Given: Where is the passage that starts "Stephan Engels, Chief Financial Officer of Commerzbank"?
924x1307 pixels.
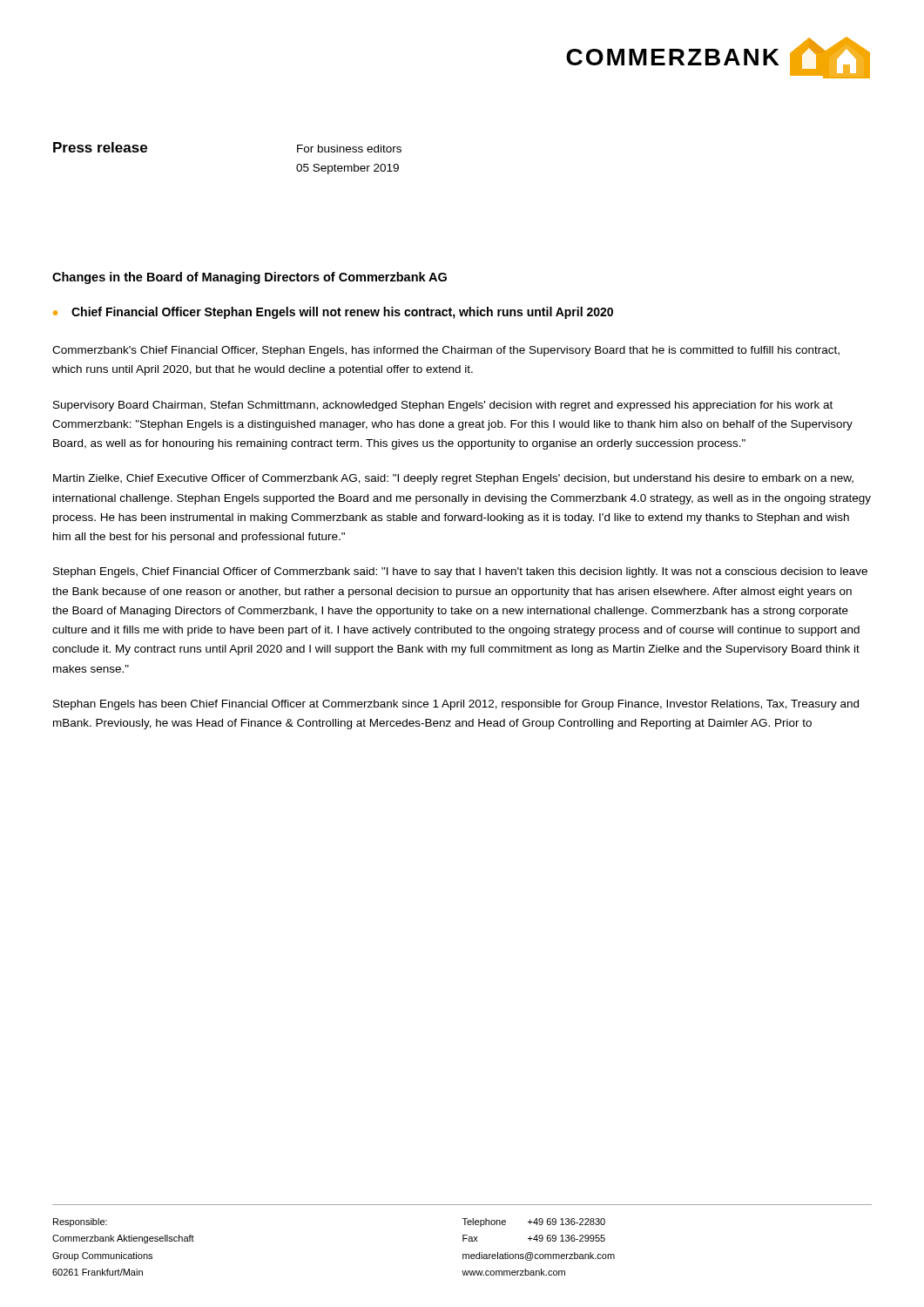Looking at the screenshot, I should tap(460, 620).
